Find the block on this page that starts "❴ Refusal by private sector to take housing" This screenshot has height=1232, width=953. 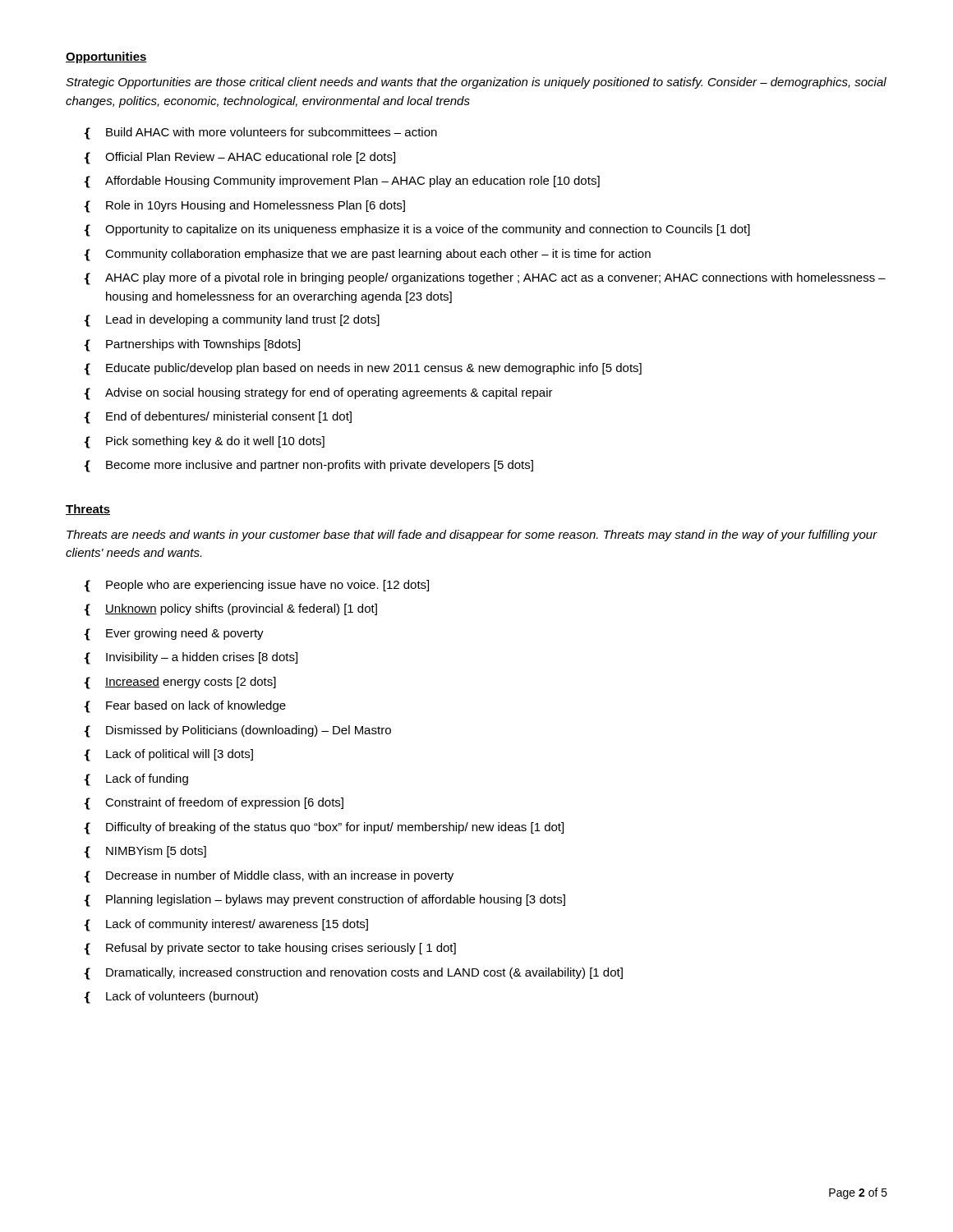[270, 949]
